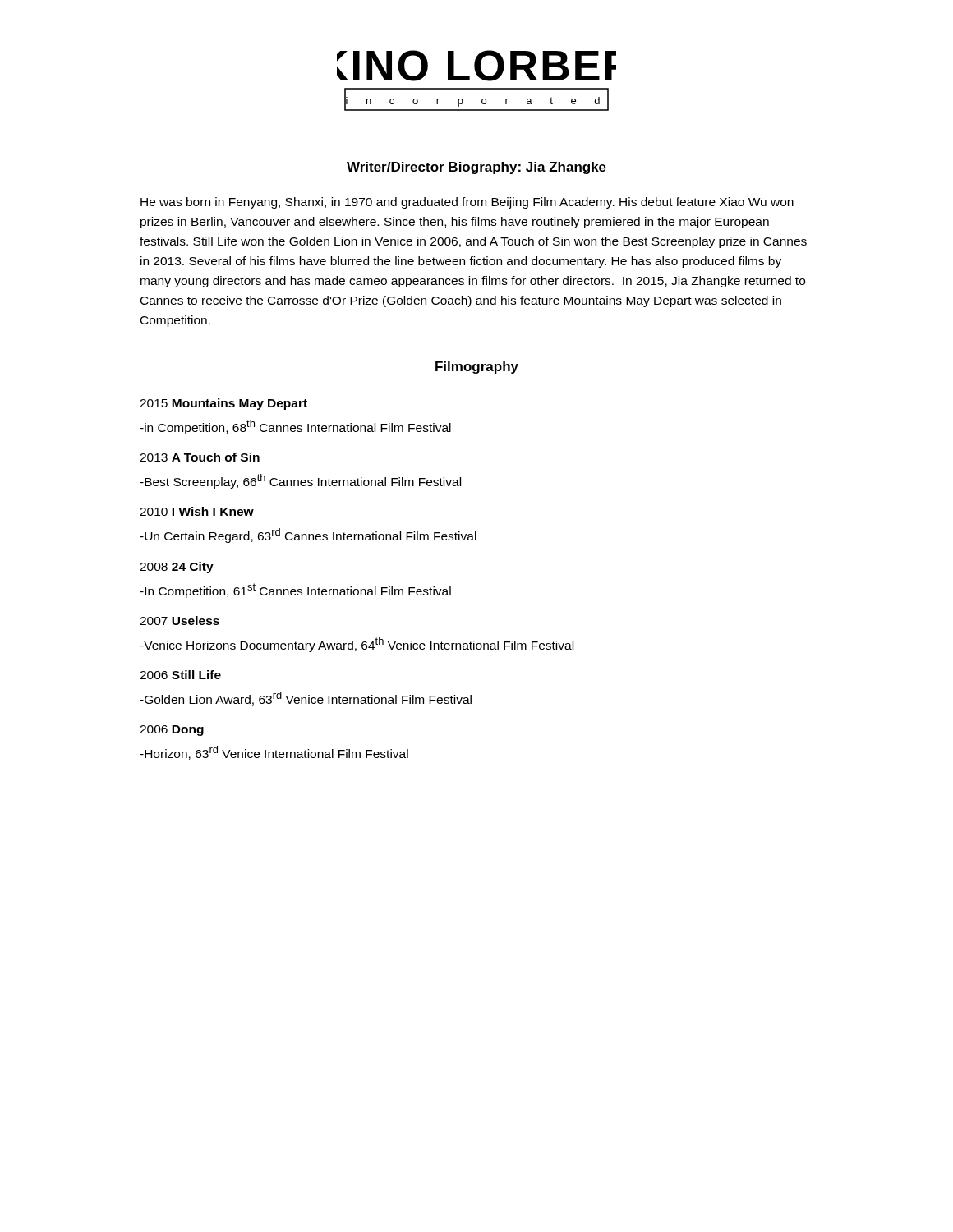Find the logo
The width and height of the screenshot is (953, 1232).
pos(476,80)
